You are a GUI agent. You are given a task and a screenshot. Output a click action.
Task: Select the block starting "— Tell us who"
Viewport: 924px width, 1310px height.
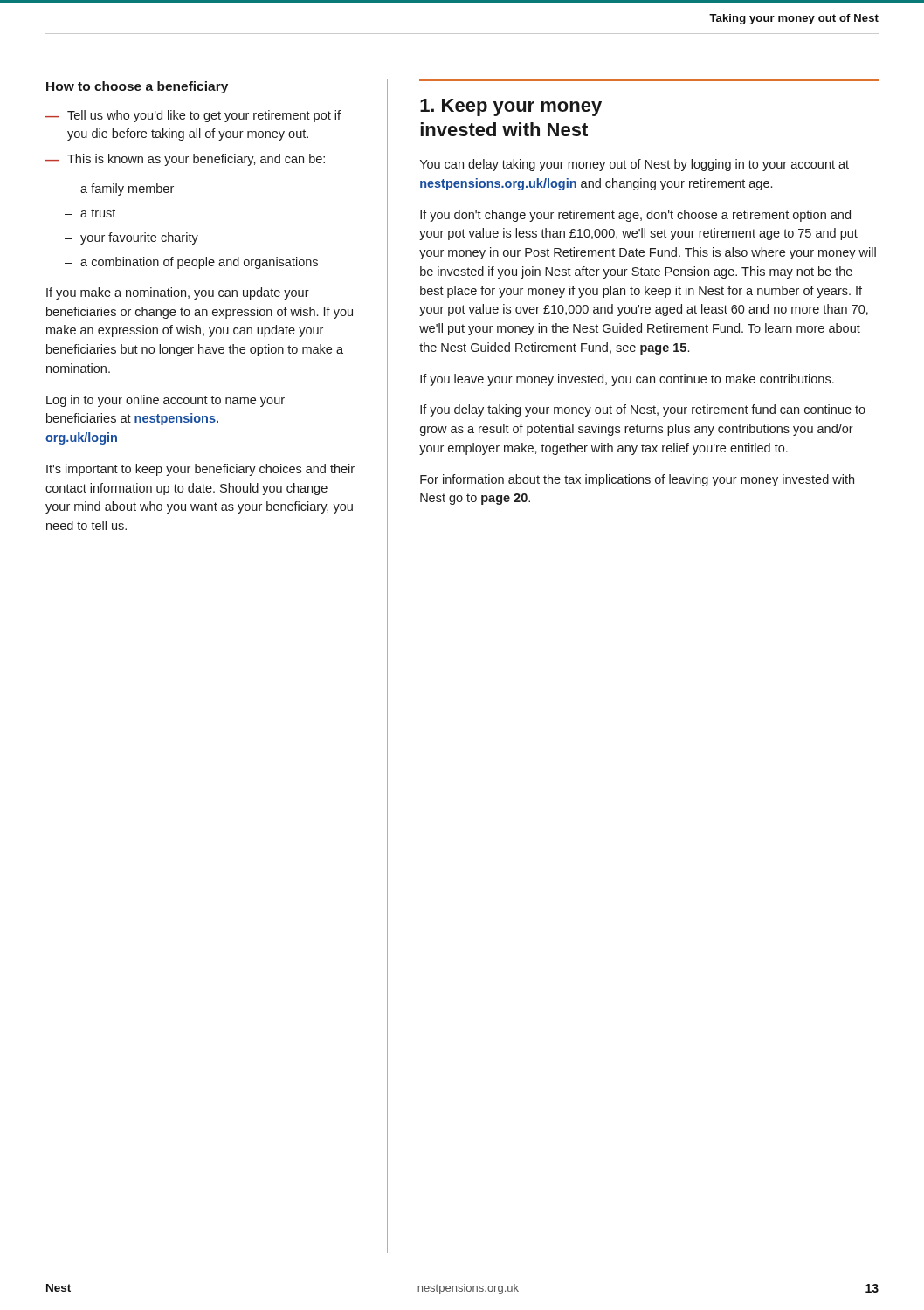coord(200,125)
